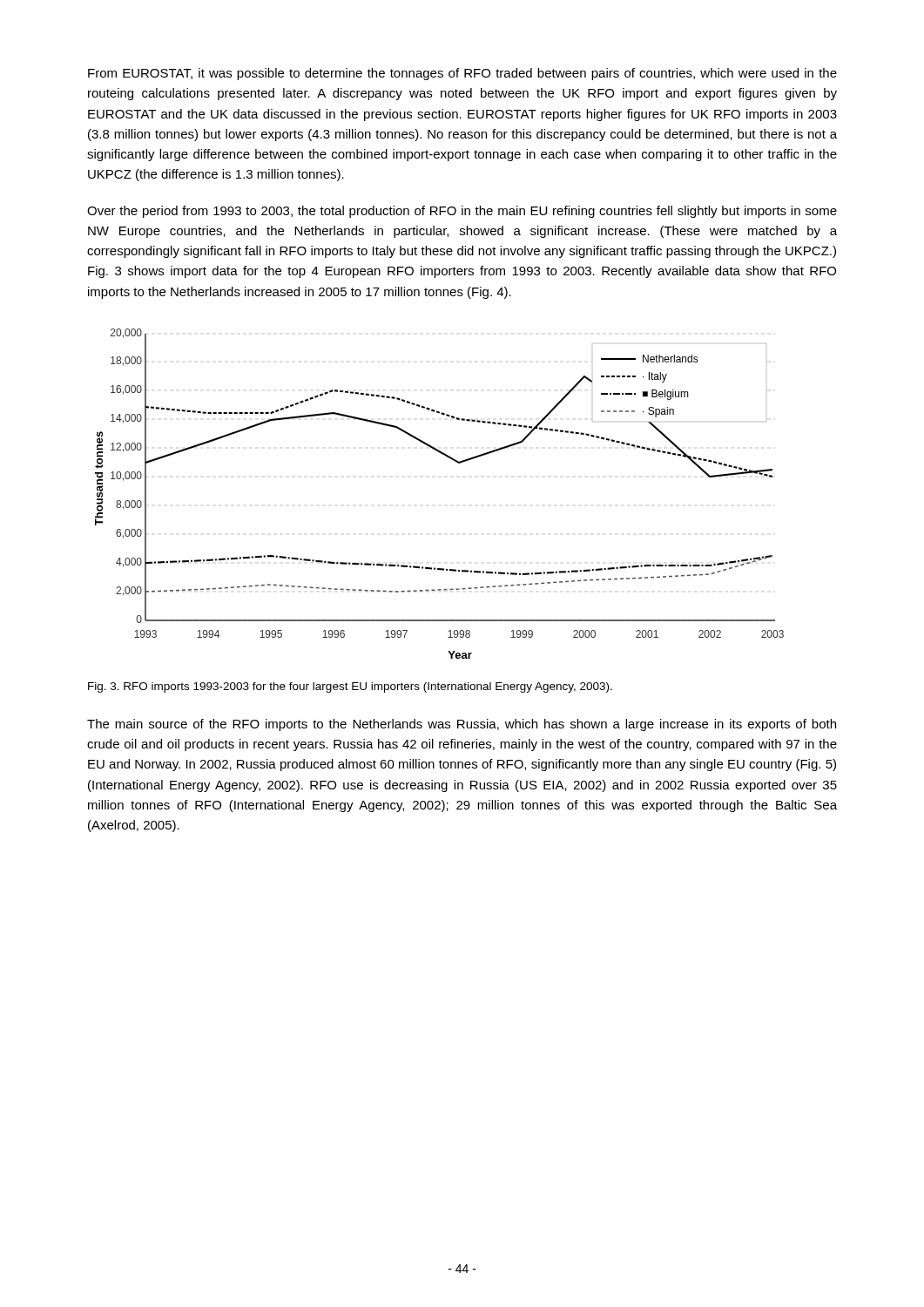The width and height of the screenshot is (924, 1307).
Task: Find the line chart
Action: tap(462, 500)
